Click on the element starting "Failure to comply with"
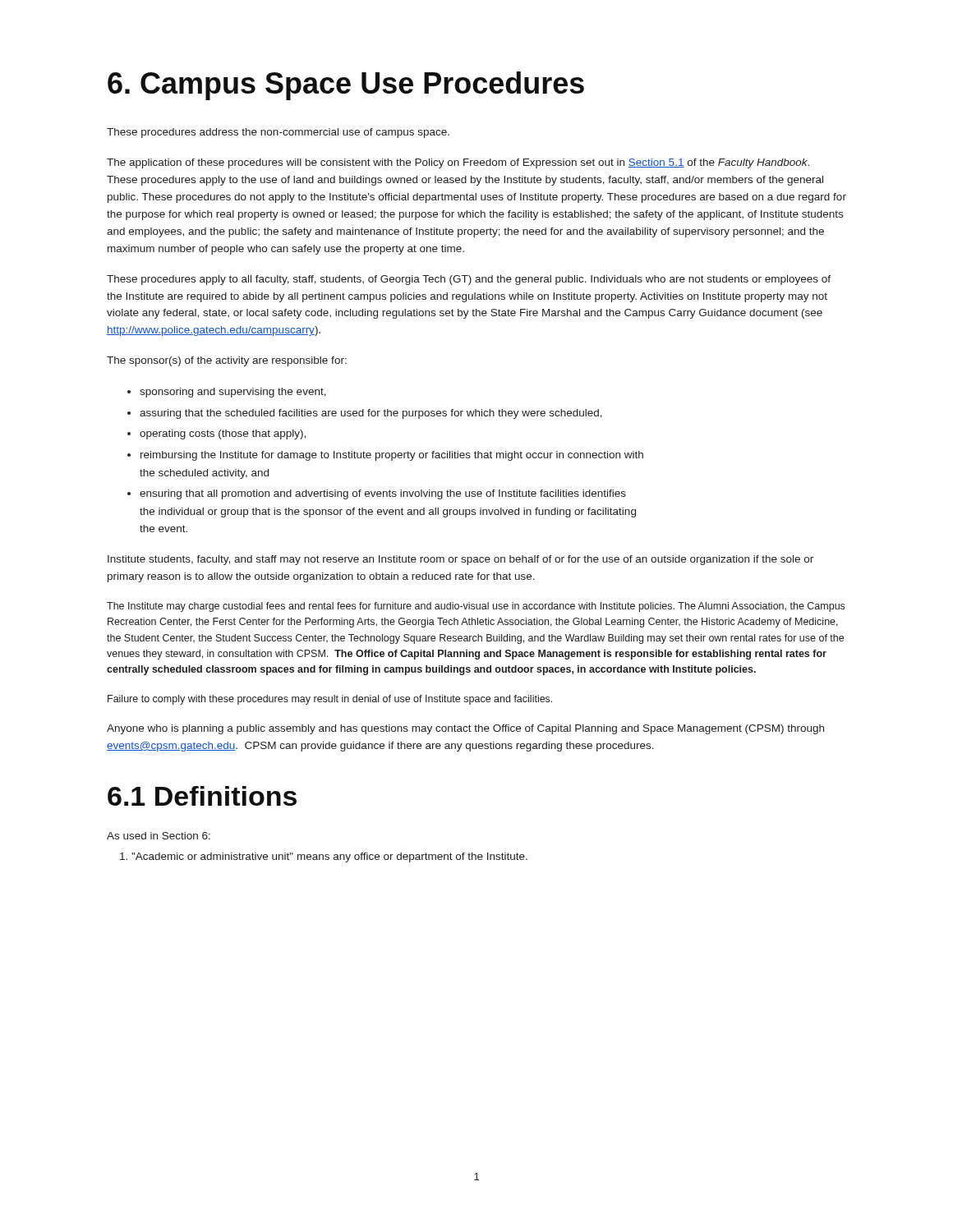953x1232 pixels. click(330, 699)
